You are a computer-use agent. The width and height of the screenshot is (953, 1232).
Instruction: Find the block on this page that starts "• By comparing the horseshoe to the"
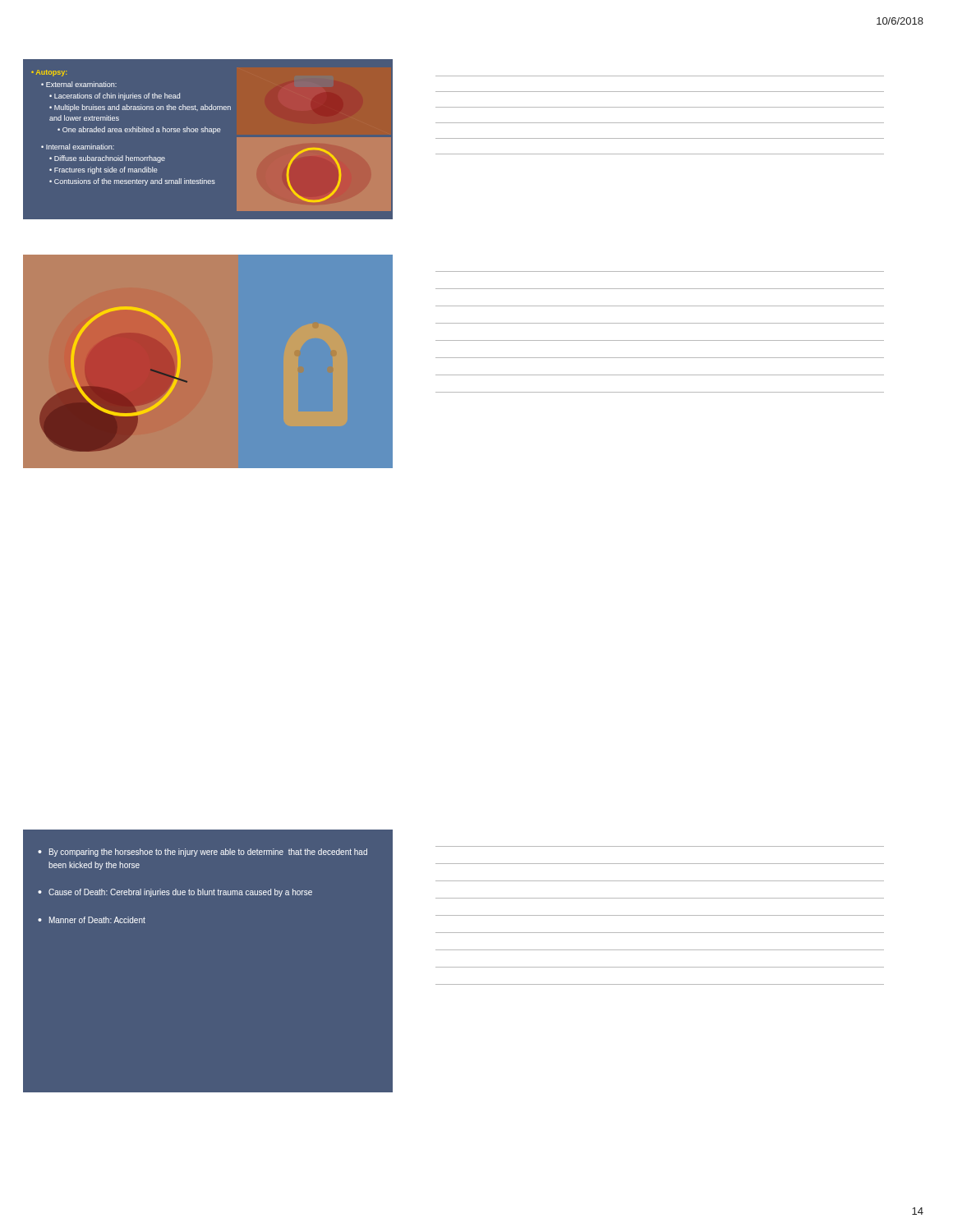(x=208, y=859)
